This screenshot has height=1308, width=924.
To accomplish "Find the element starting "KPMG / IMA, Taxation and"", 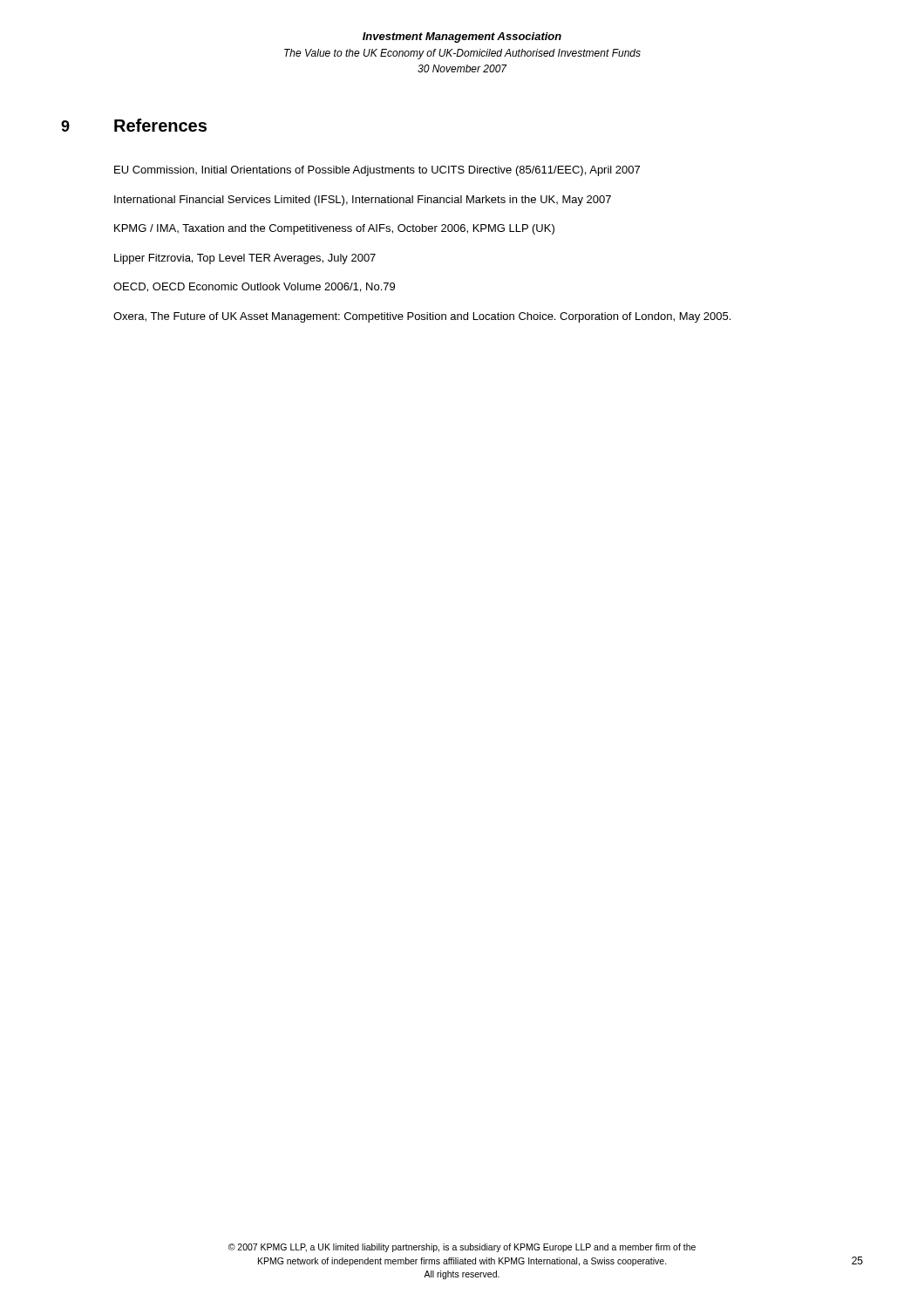I will tap(334, 228).
